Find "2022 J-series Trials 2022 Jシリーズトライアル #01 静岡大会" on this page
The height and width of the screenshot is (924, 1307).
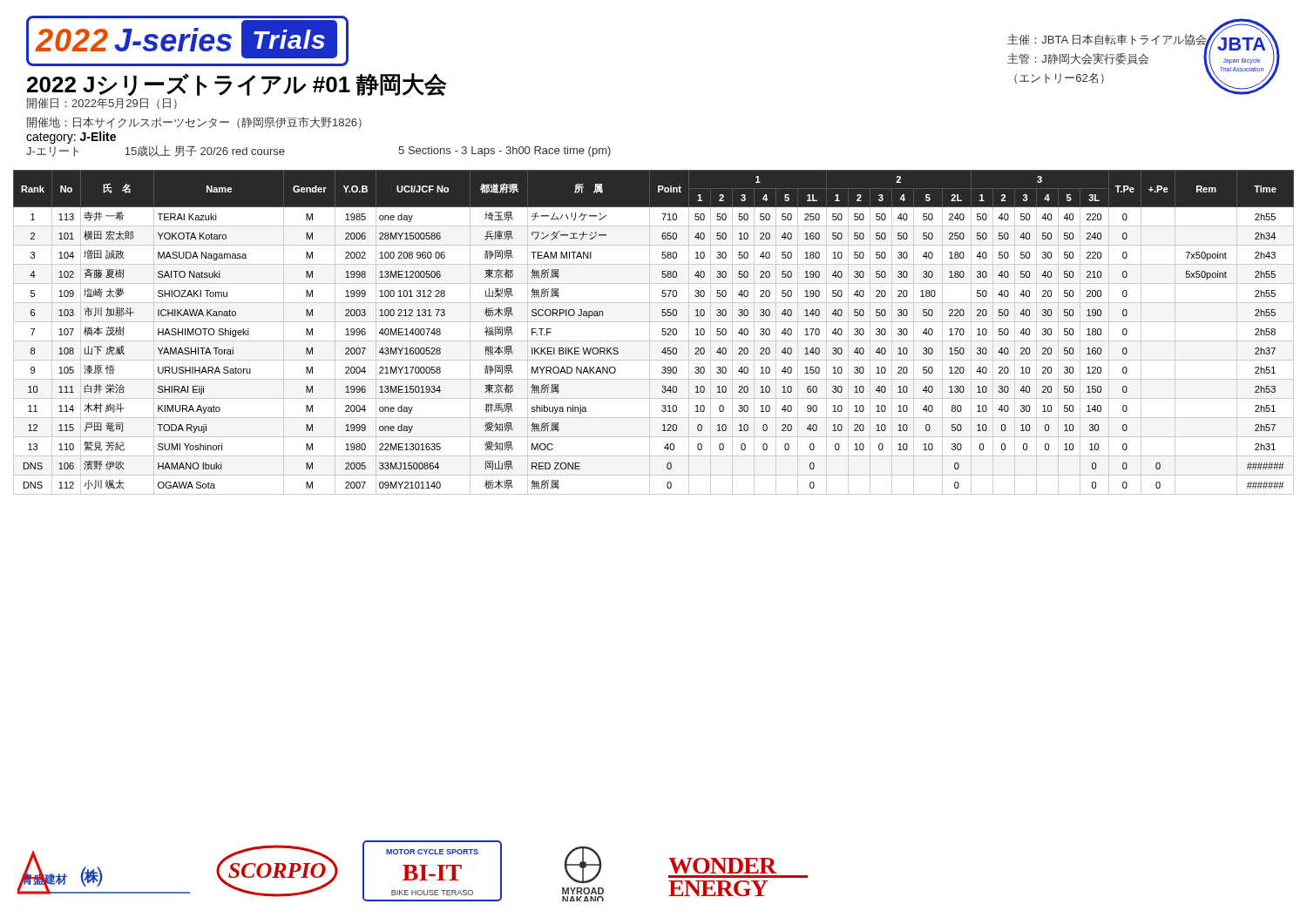(237, 58)
